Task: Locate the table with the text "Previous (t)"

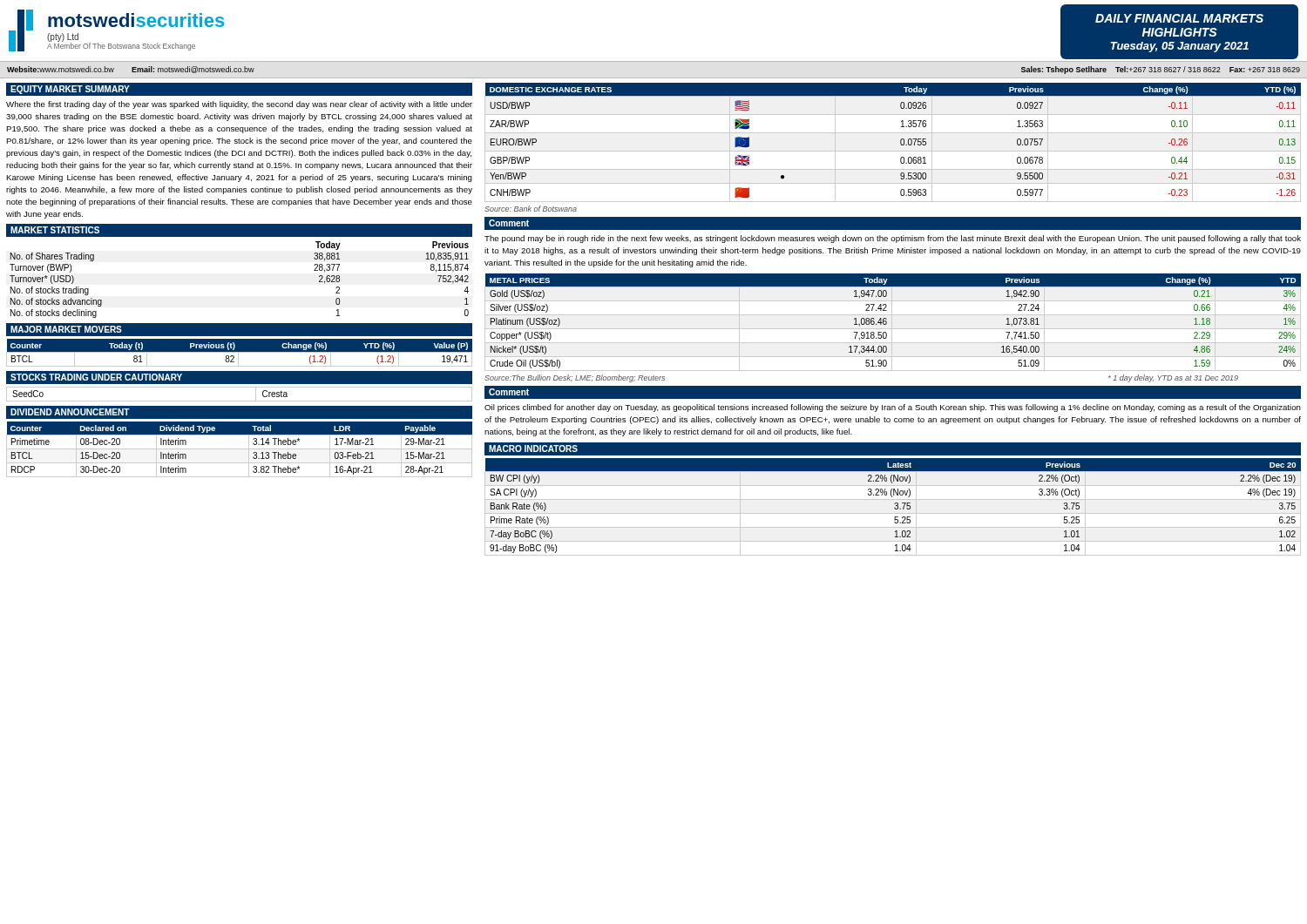Action: coord(239,352)
